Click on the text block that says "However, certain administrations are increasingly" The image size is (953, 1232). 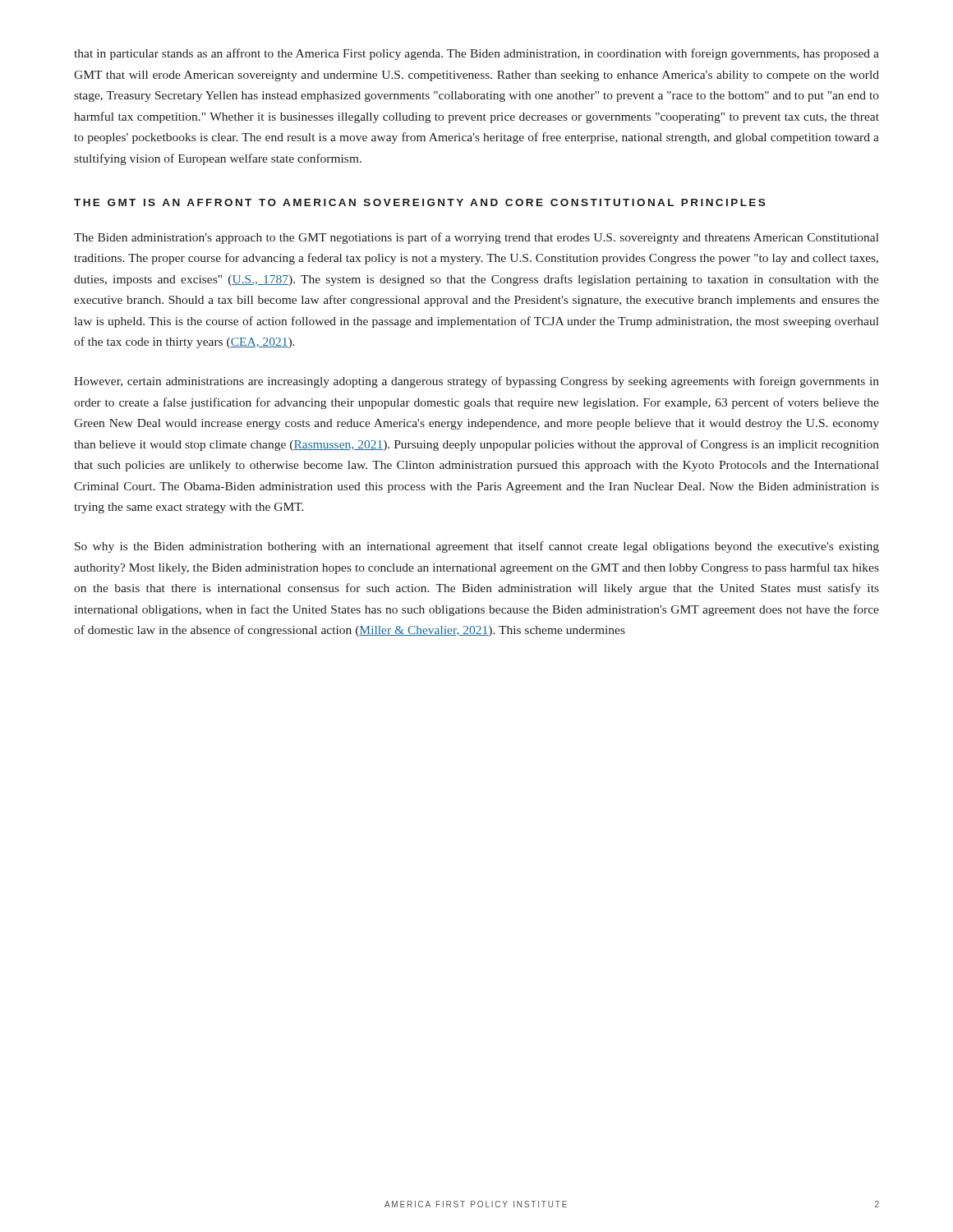click(476, 444)
